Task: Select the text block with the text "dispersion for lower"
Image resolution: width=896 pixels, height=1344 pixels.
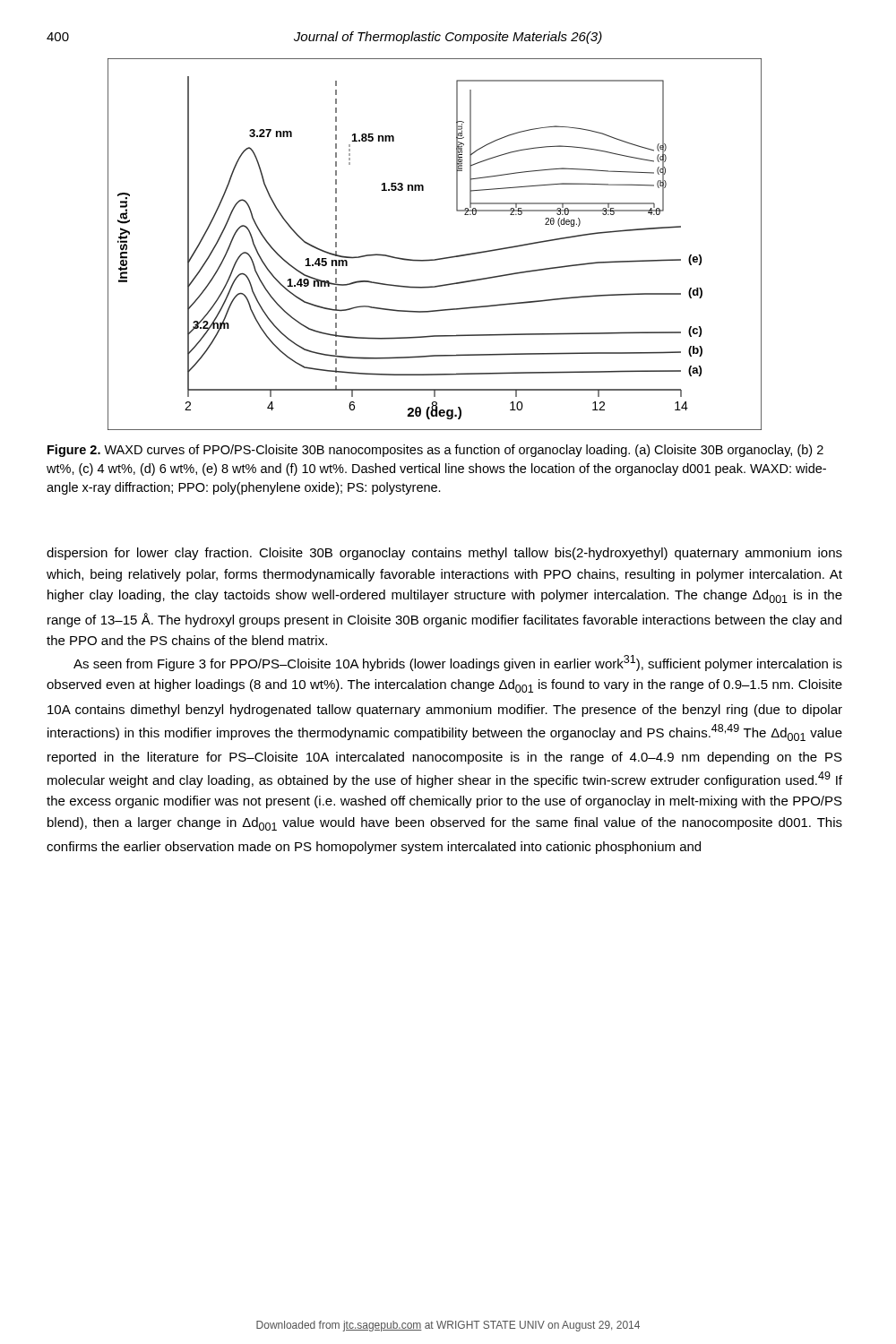Action: 444,700
